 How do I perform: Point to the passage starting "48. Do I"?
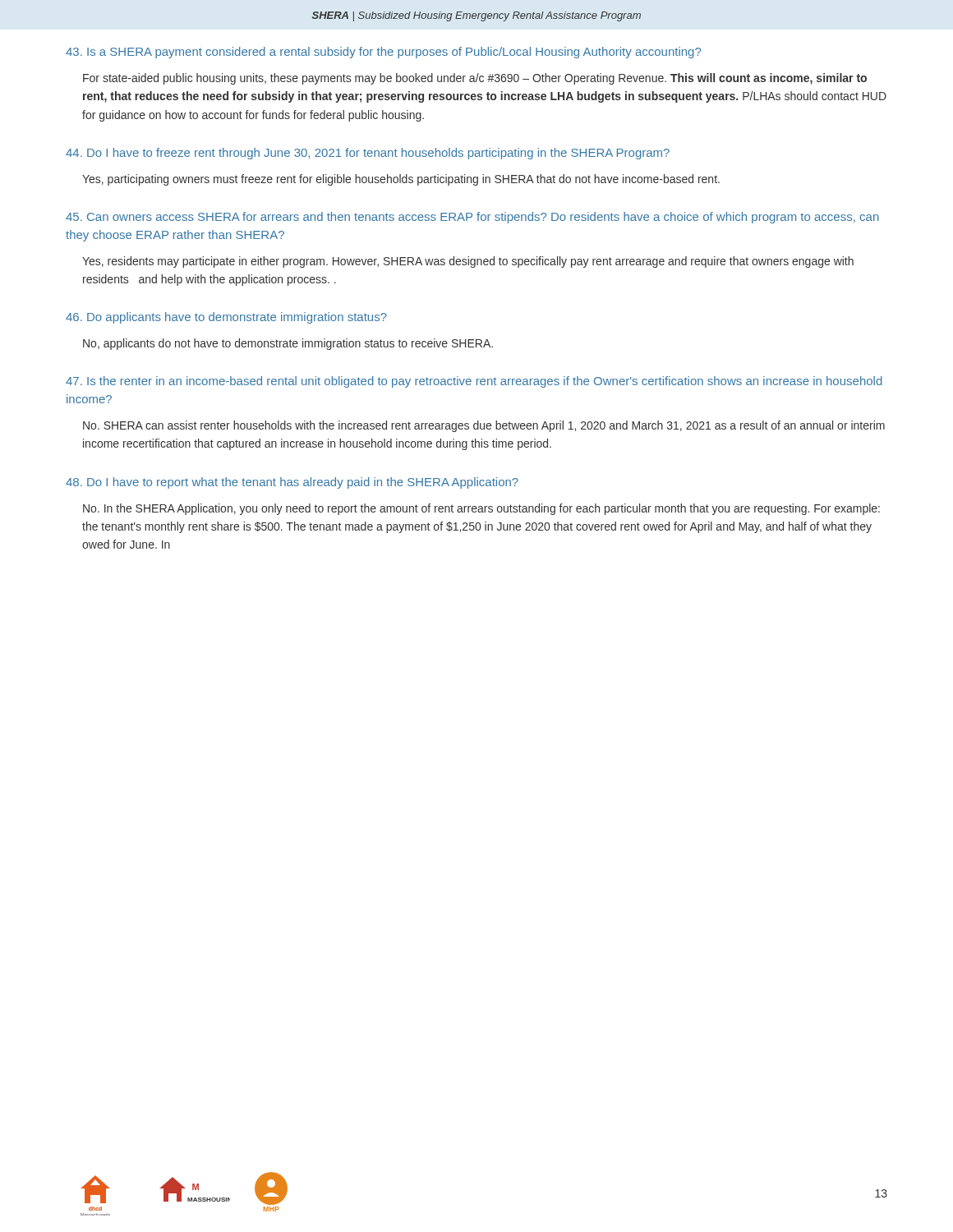point(292,482)
